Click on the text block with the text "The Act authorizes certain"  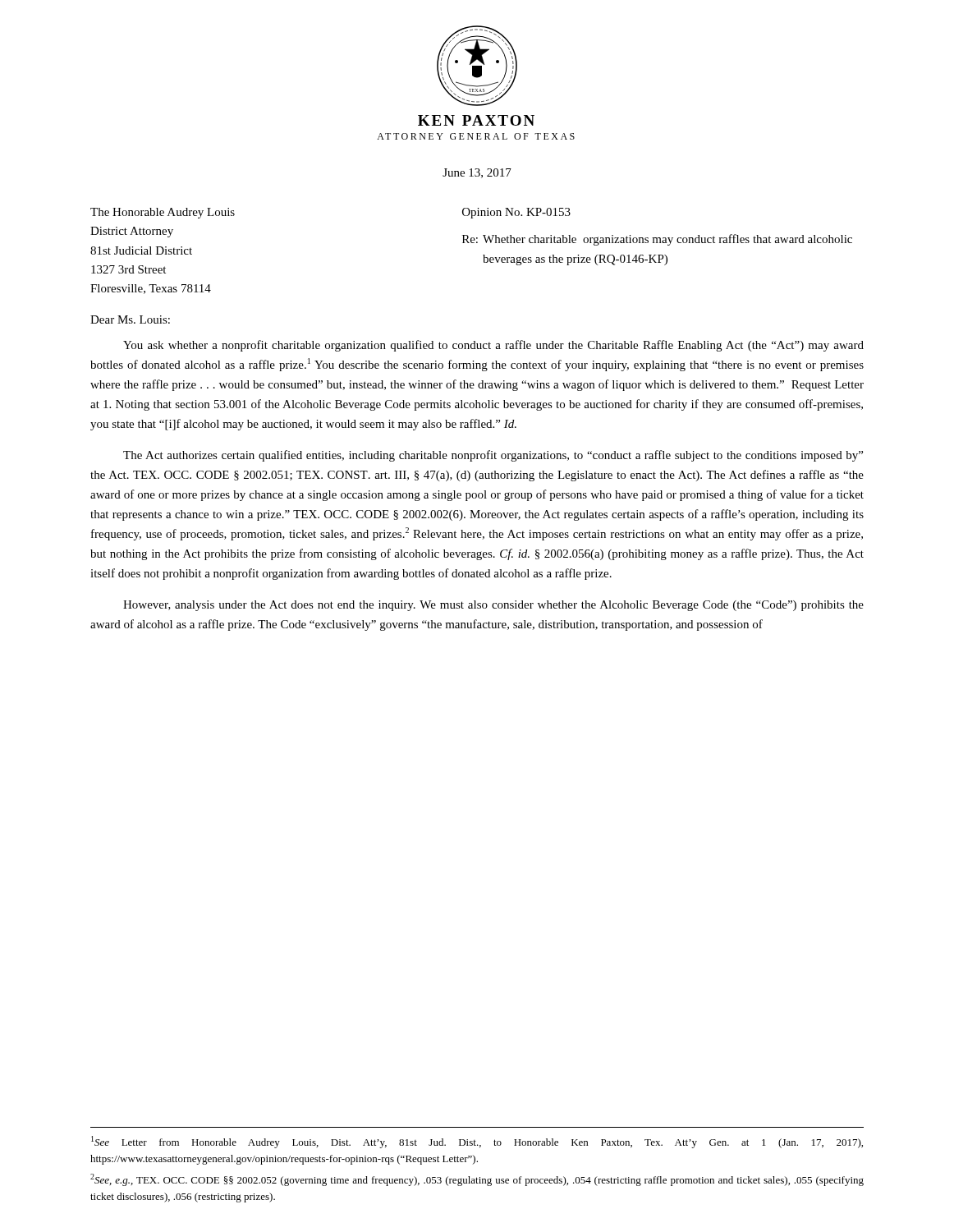[477, 514]
